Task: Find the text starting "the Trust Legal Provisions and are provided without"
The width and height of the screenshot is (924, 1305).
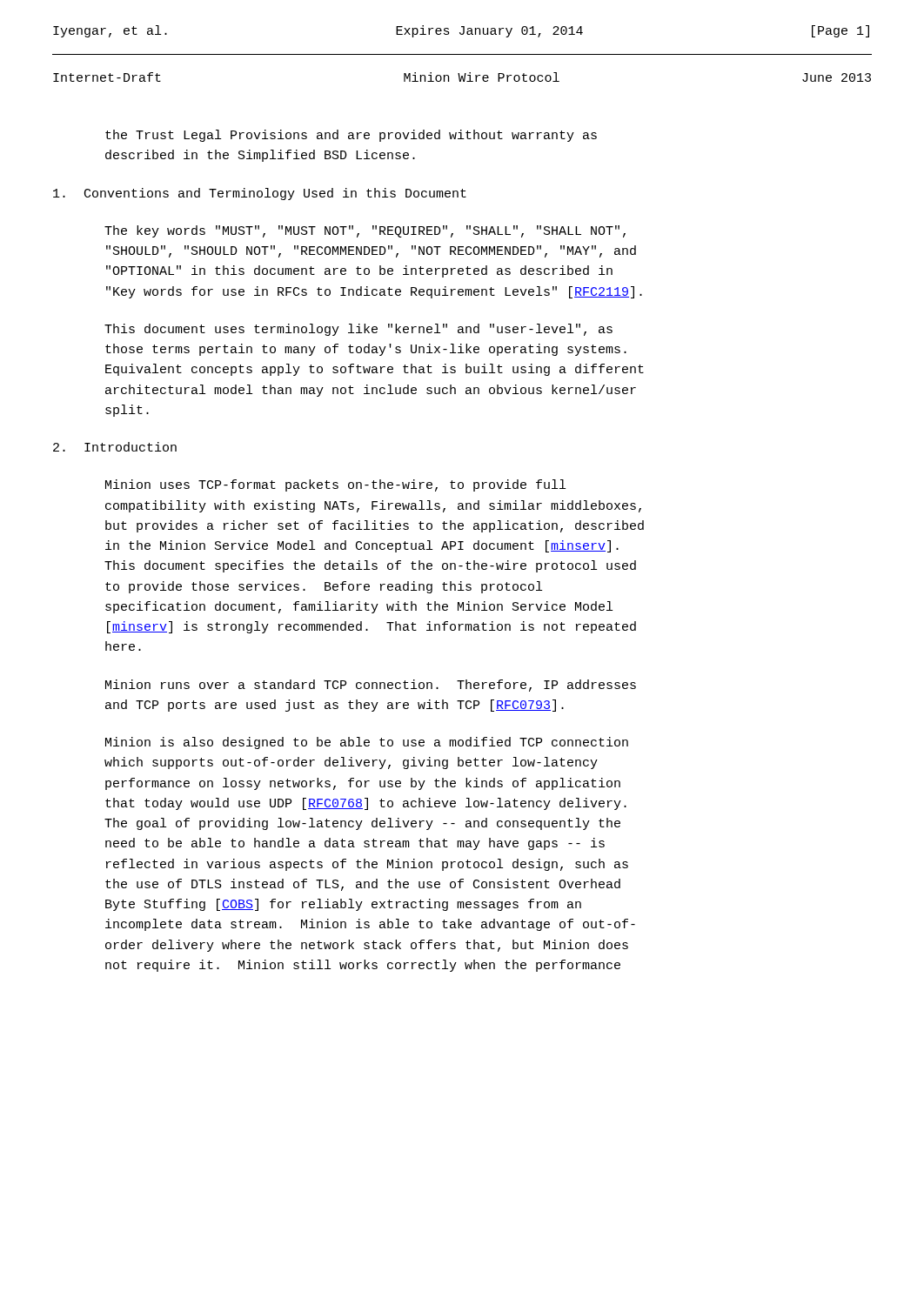Action: (351, 146)
